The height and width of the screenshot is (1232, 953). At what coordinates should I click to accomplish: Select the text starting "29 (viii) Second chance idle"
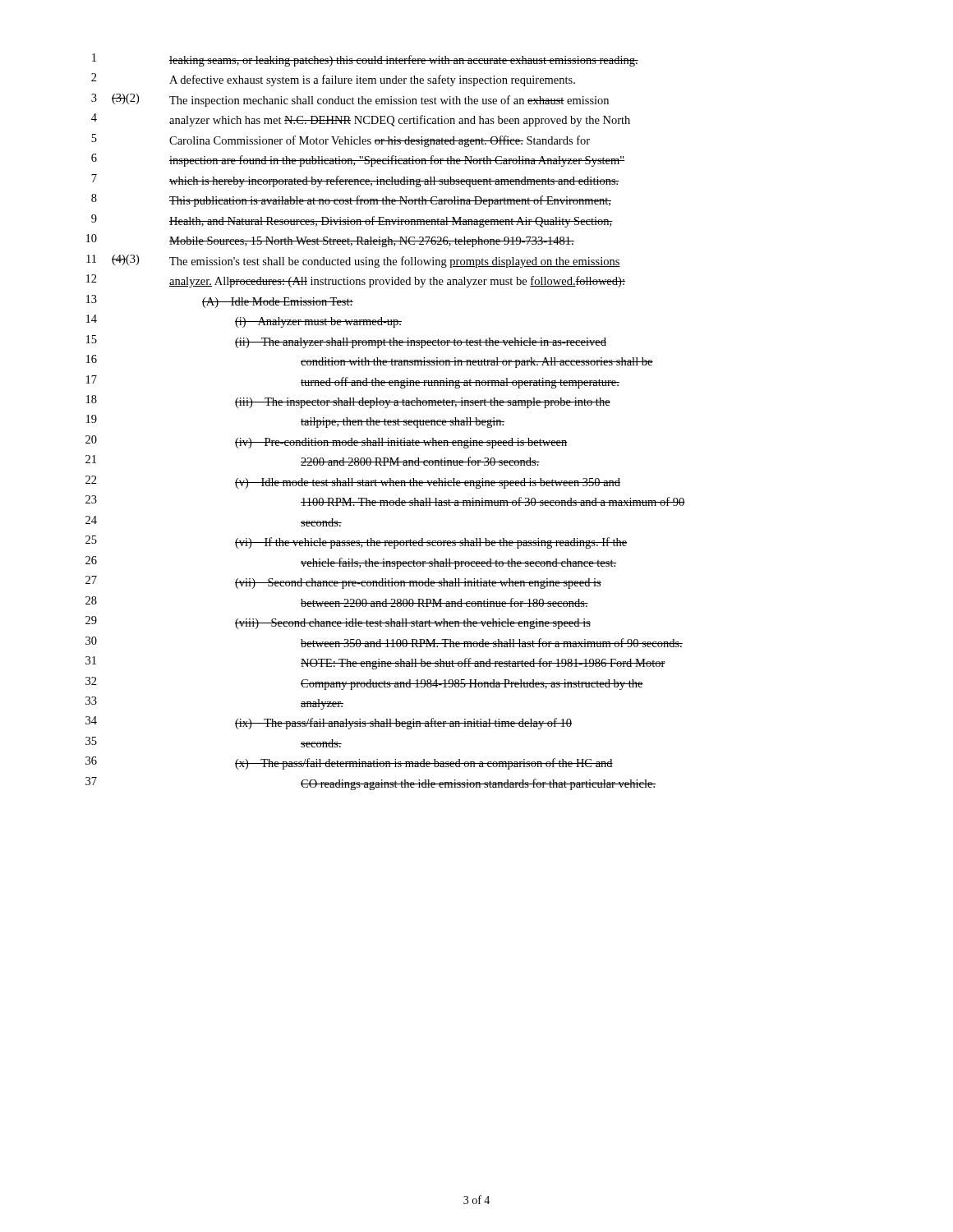[x=476, y=622]
